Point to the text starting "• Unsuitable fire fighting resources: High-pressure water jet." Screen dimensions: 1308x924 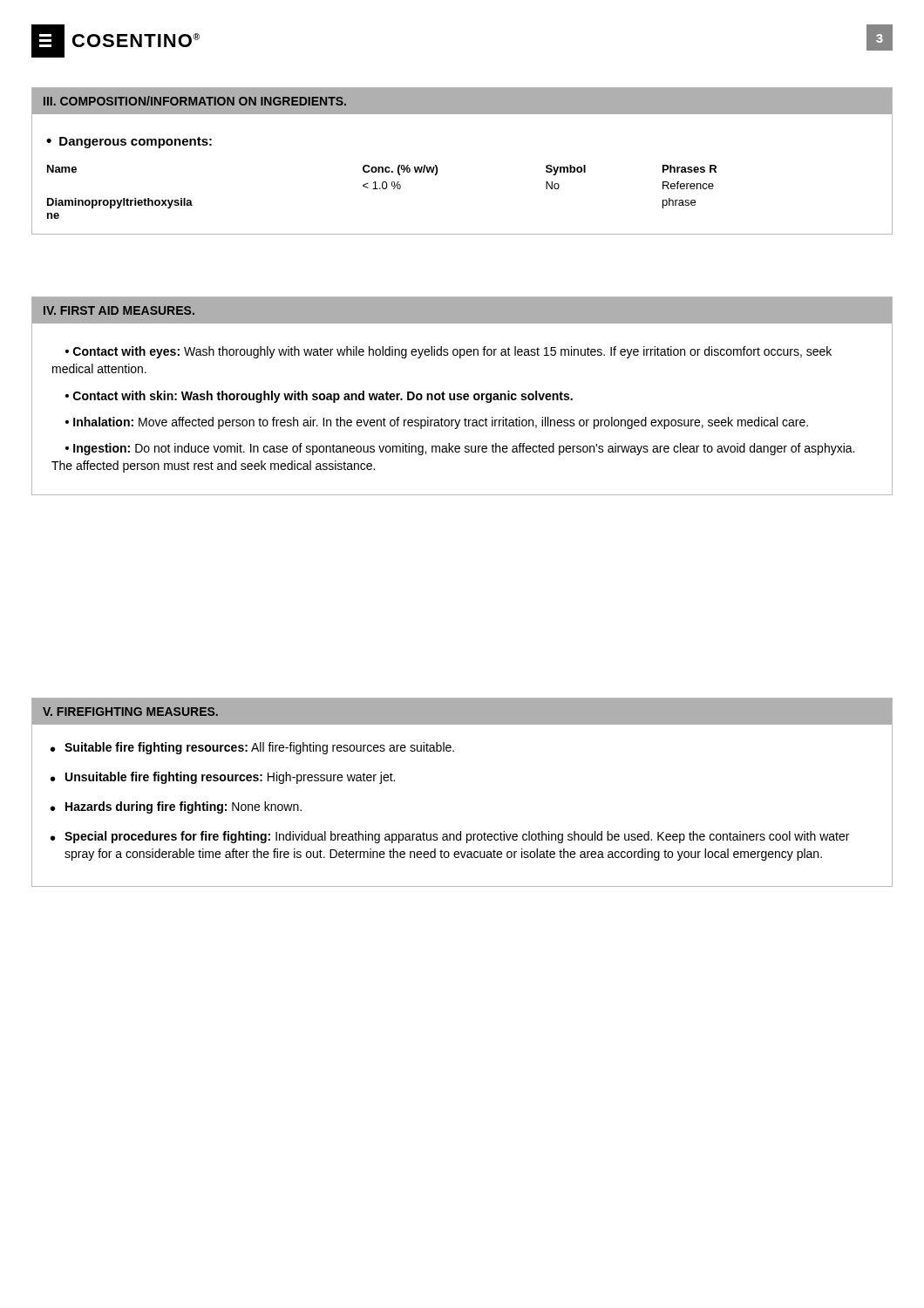click(x=223, y=779)
